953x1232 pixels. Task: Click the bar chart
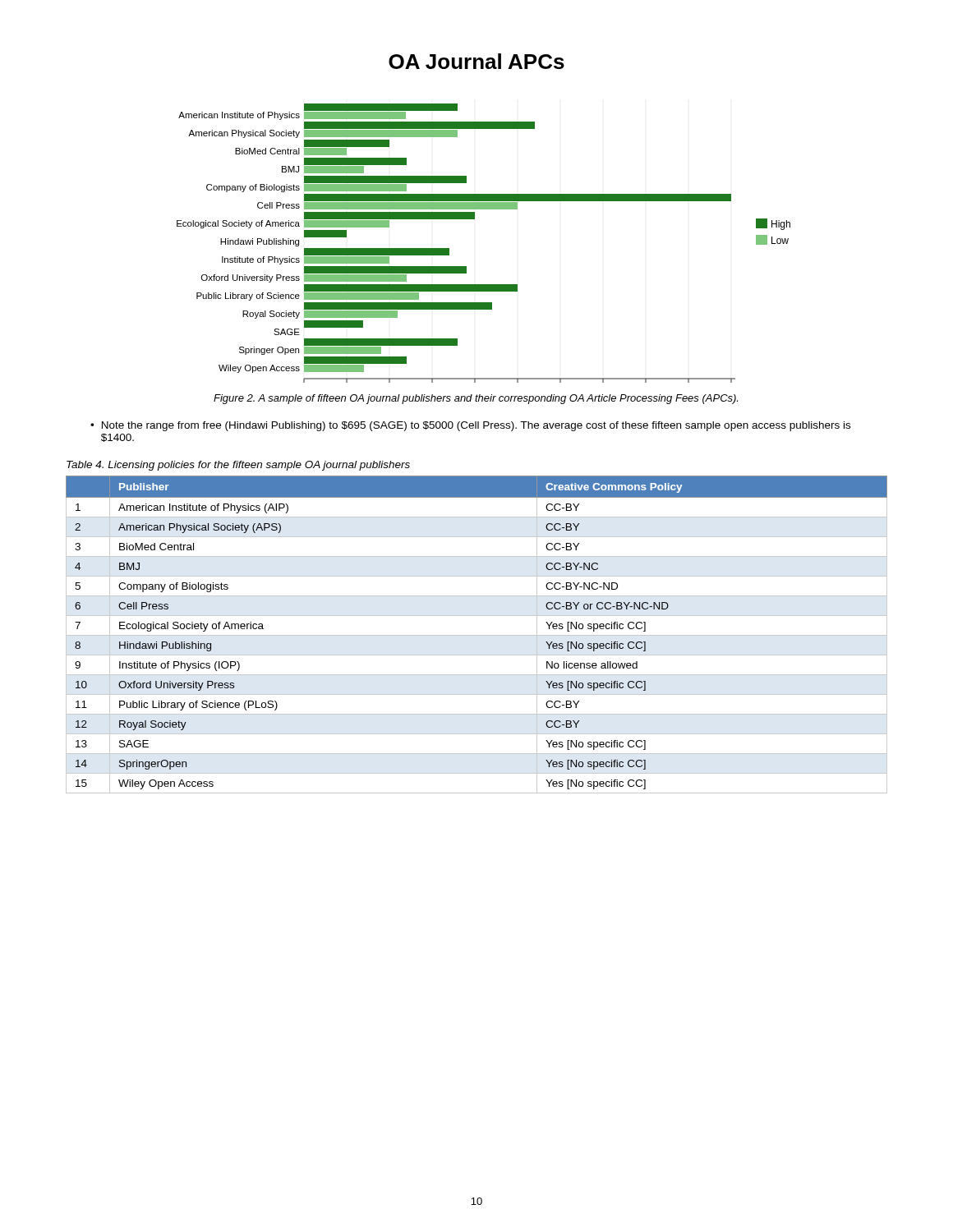click(476, 239)
